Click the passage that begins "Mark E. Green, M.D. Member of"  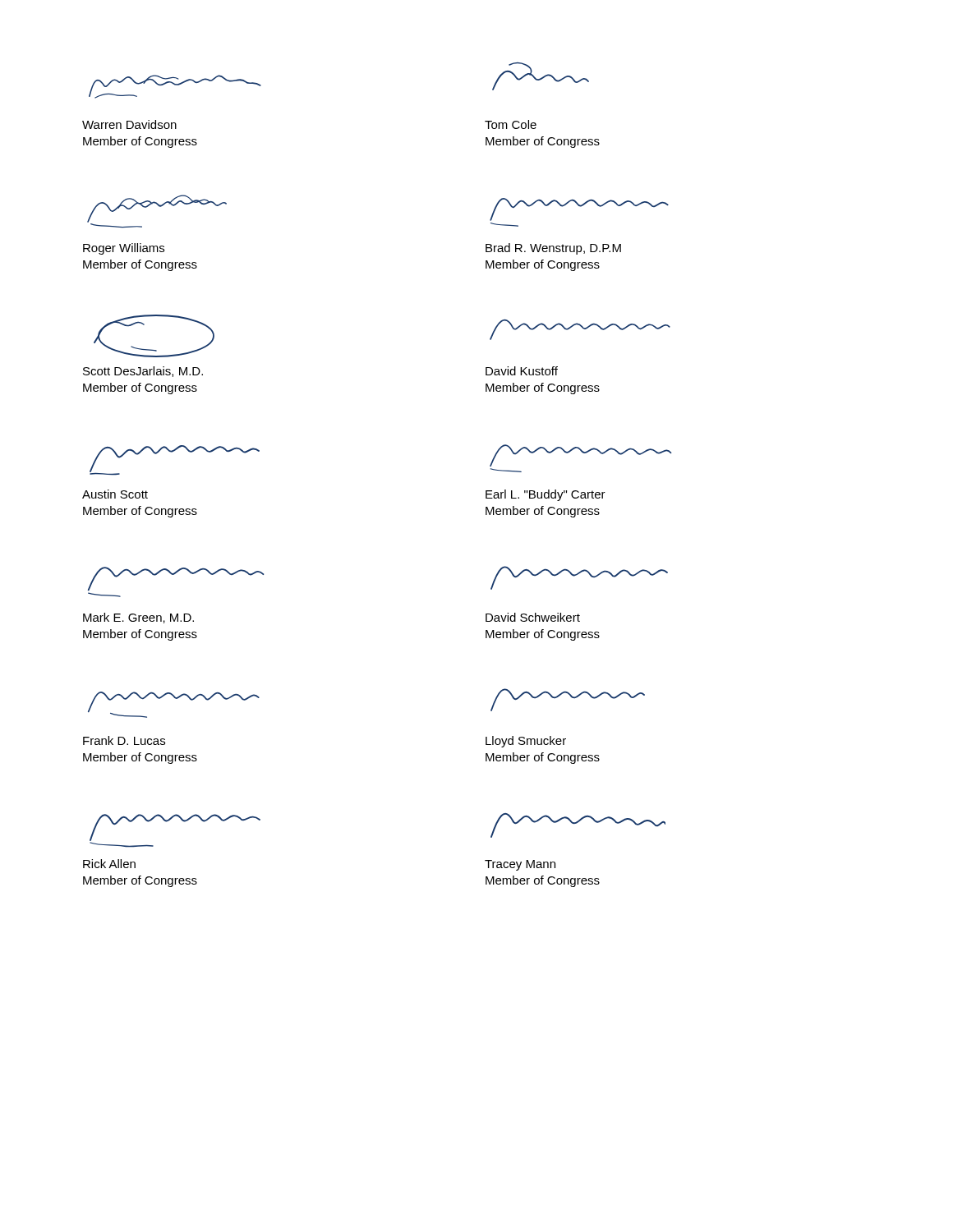click(x=138, y=618)
